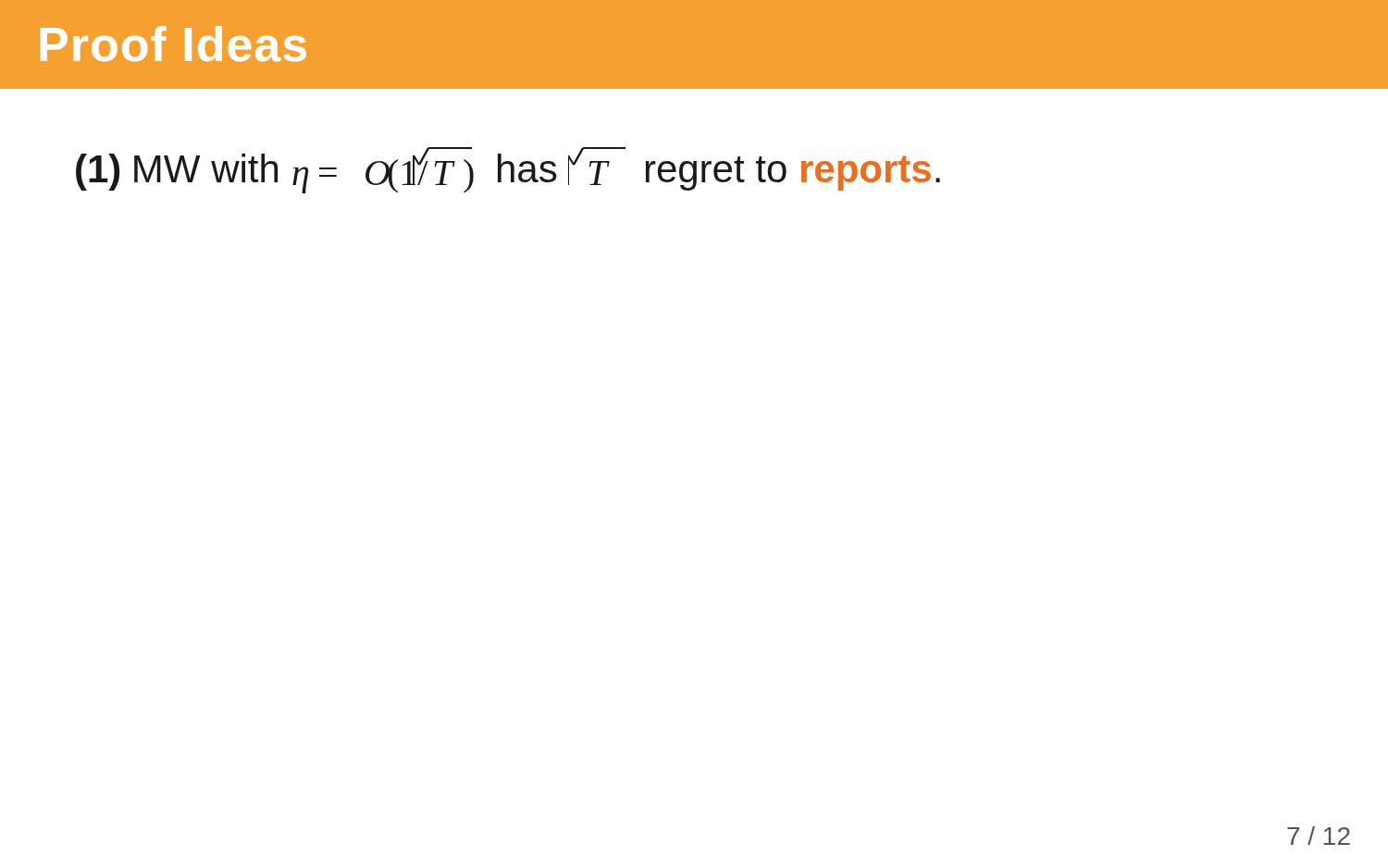Click the passage that begins "(1) MW with"
The height and width of the screenshot is (868, 1388).
click(509, 170)
